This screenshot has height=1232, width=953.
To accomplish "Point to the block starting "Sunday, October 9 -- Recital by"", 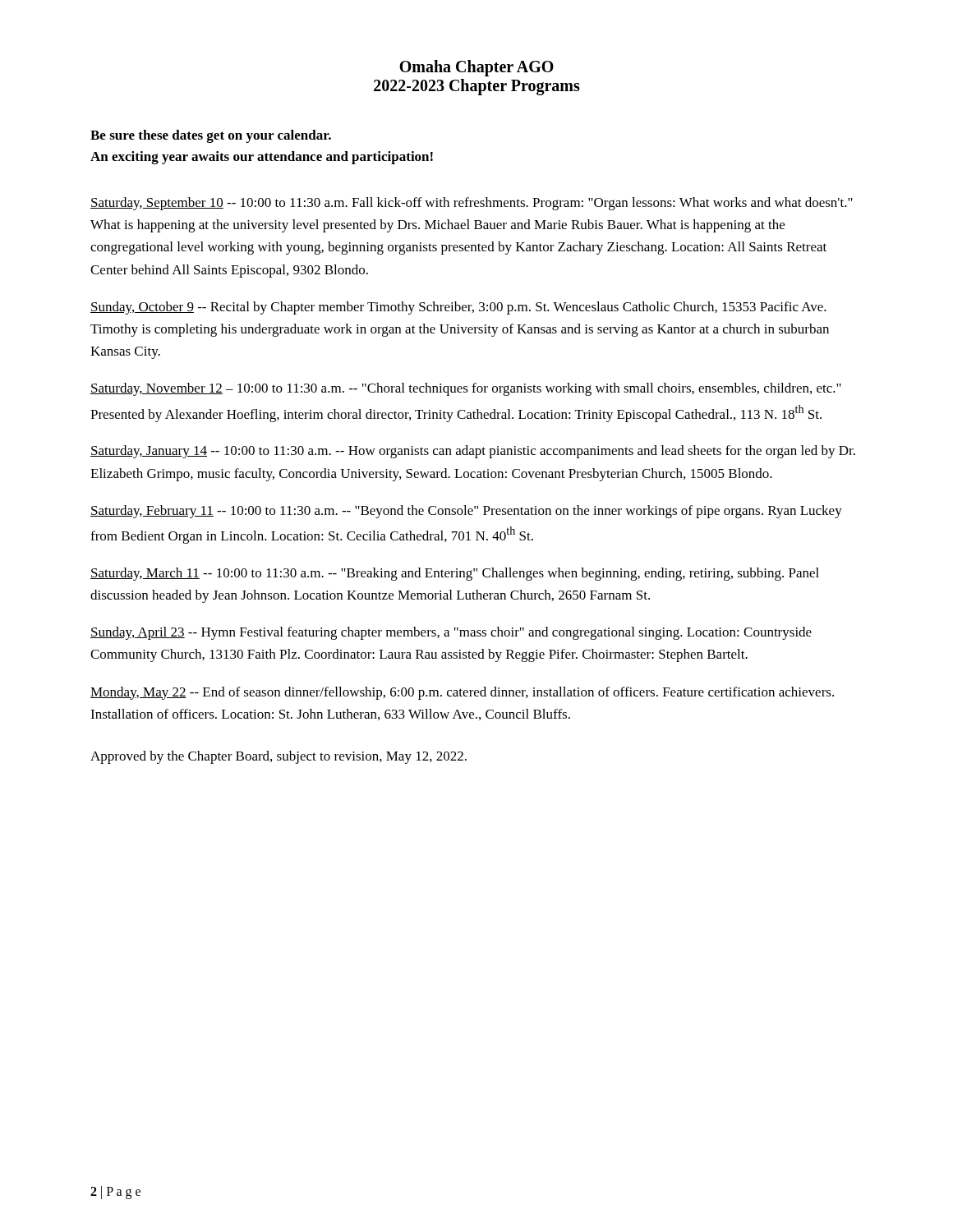I will (476, 329).
